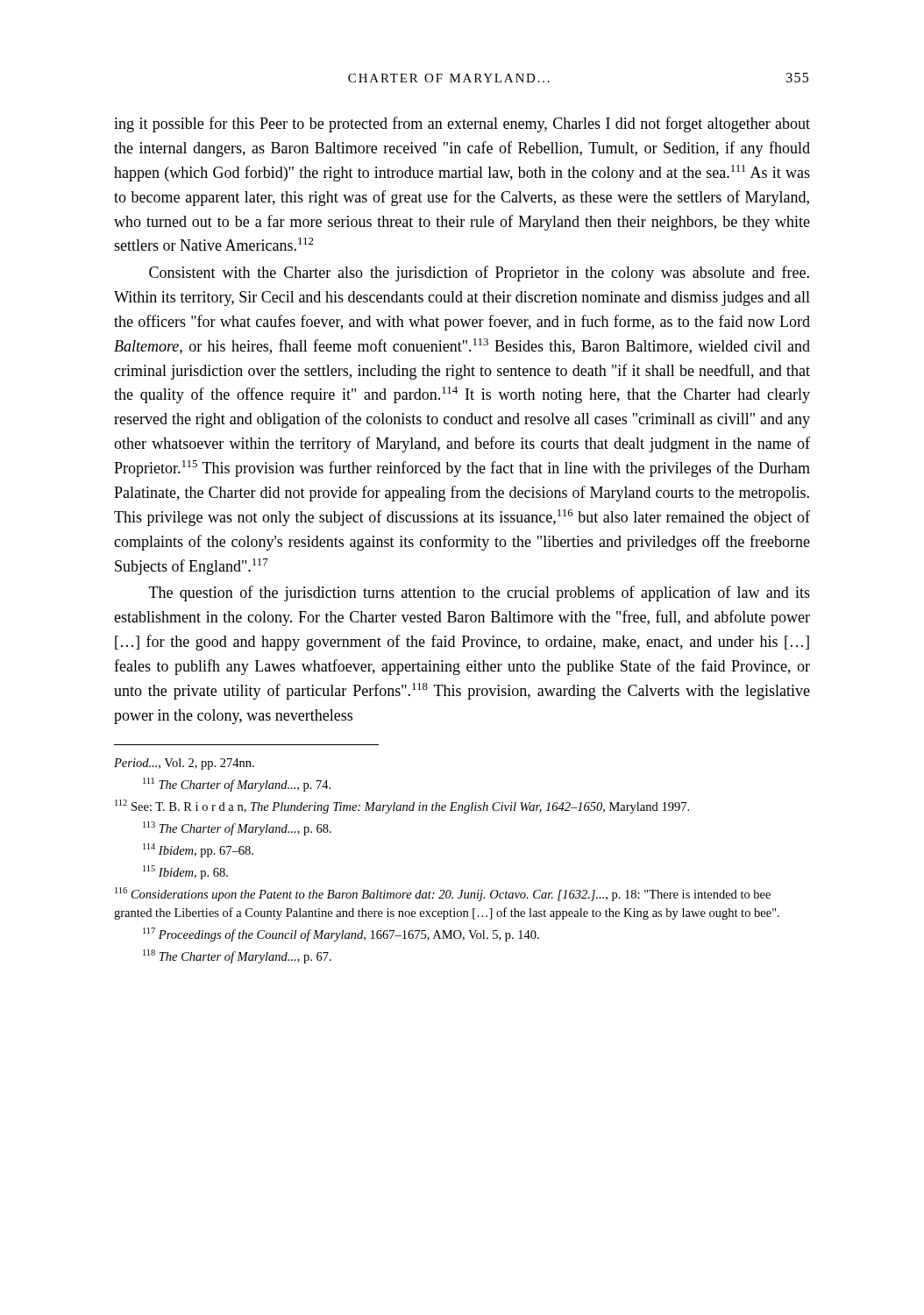The width and height of the screenshot is (924, 1315).
Task: Point to the block beginning "ing it possible for this Peer to be"
Action: [462, 420]
